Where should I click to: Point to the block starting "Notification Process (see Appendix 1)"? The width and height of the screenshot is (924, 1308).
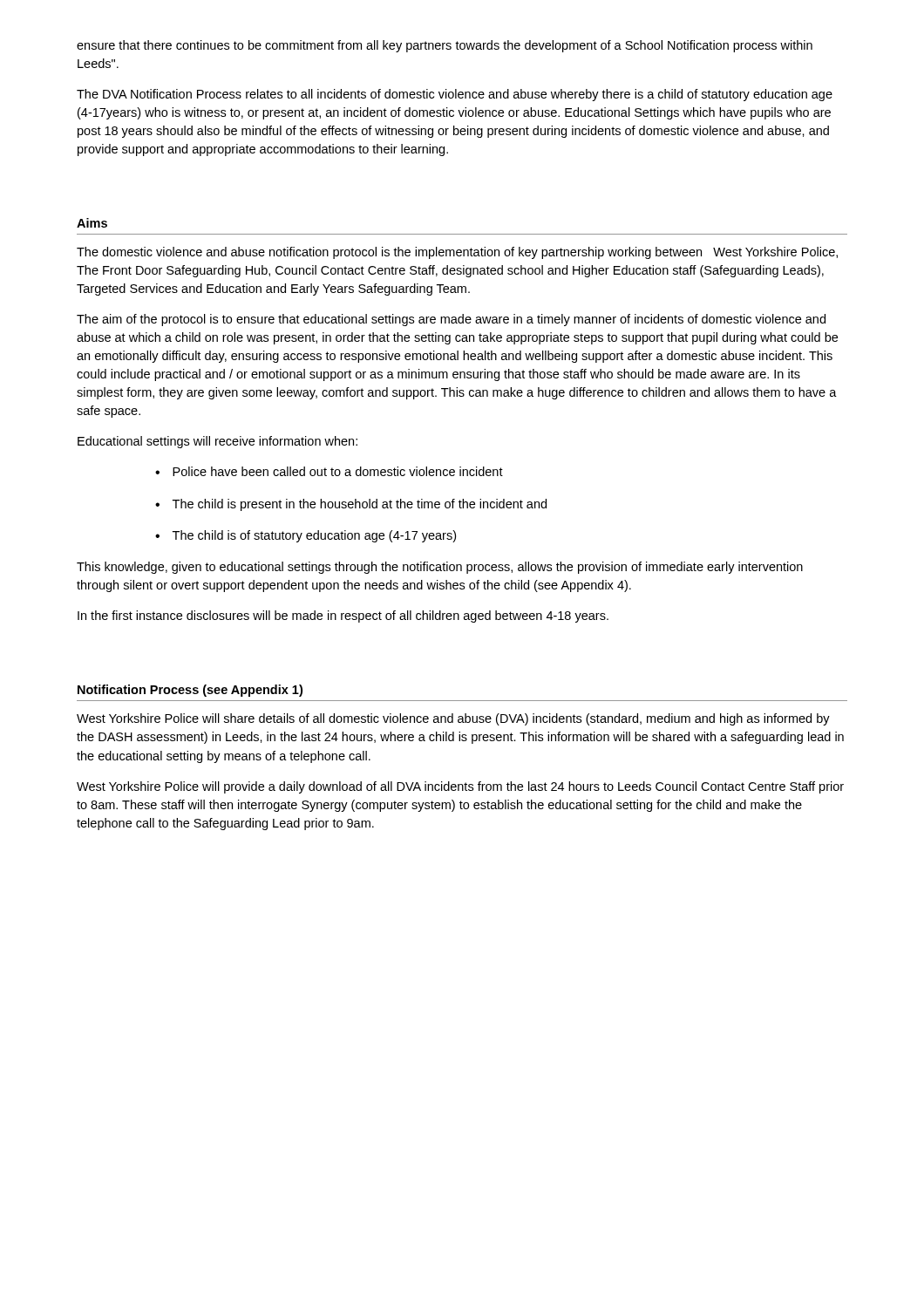tap(190, 690)
